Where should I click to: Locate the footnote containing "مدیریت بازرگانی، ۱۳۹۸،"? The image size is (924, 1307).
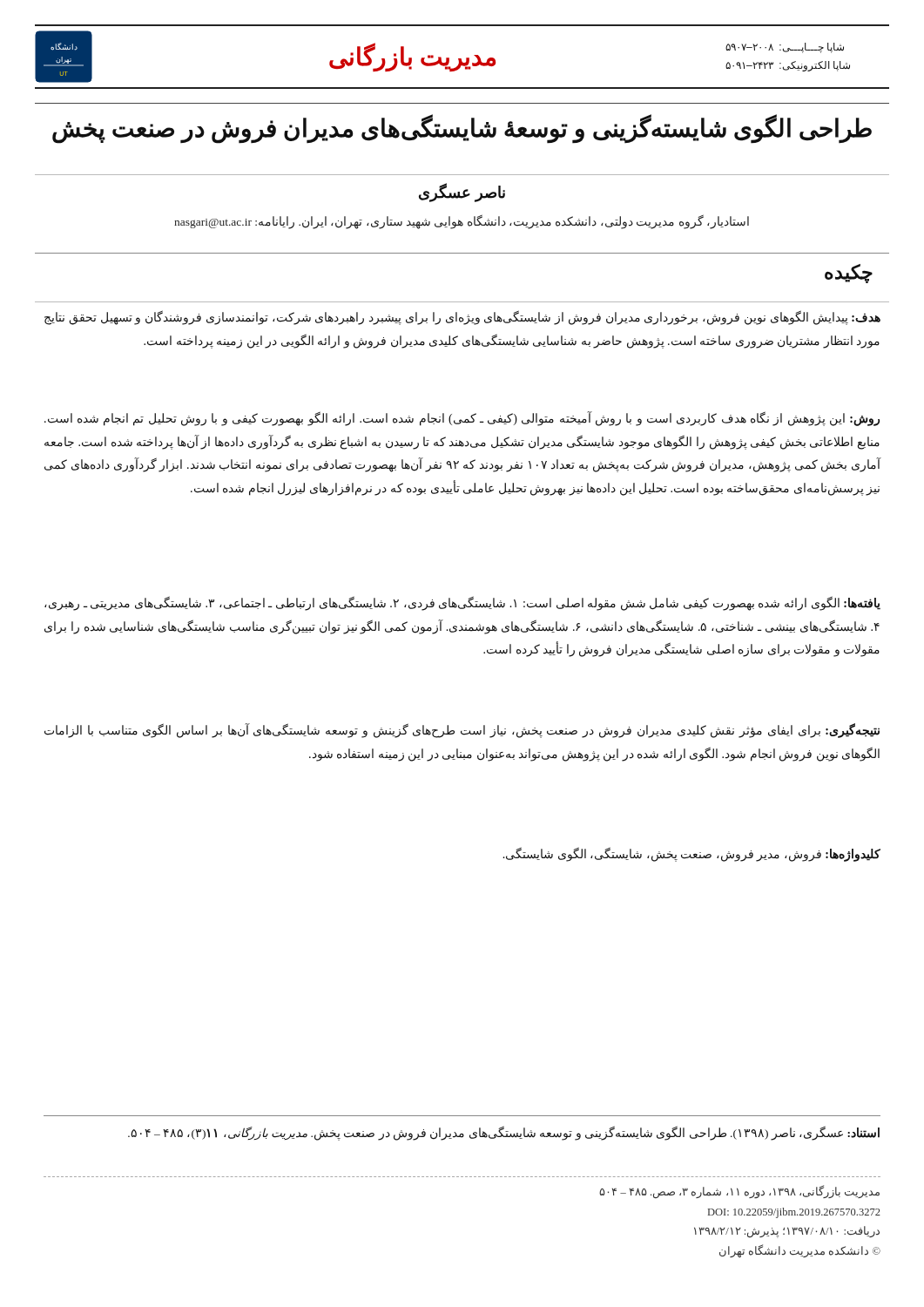(739, 1192)
